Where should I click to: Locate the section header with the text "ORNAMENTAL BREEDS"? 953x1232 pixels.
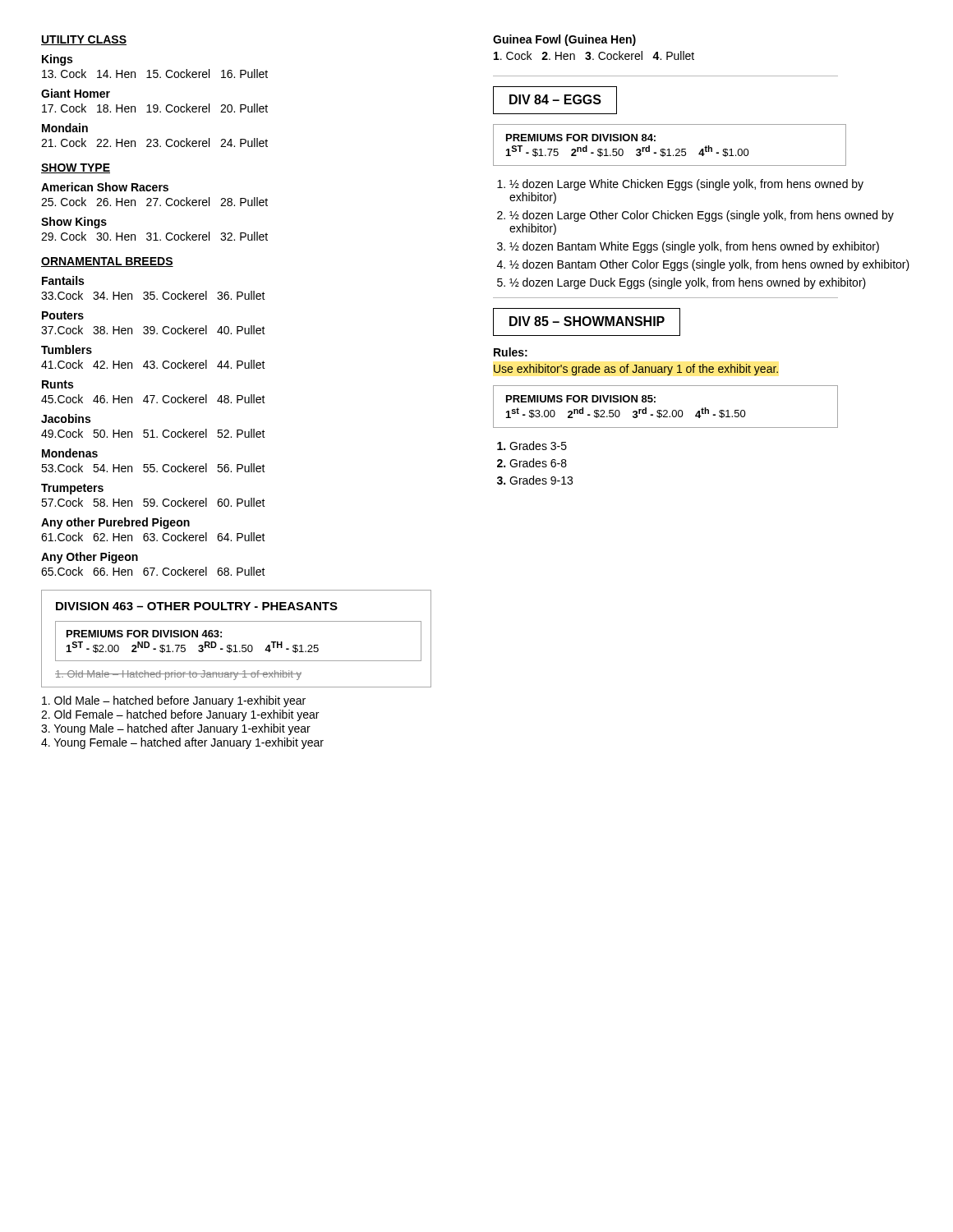pyautogui.click(x=107, y=261)
